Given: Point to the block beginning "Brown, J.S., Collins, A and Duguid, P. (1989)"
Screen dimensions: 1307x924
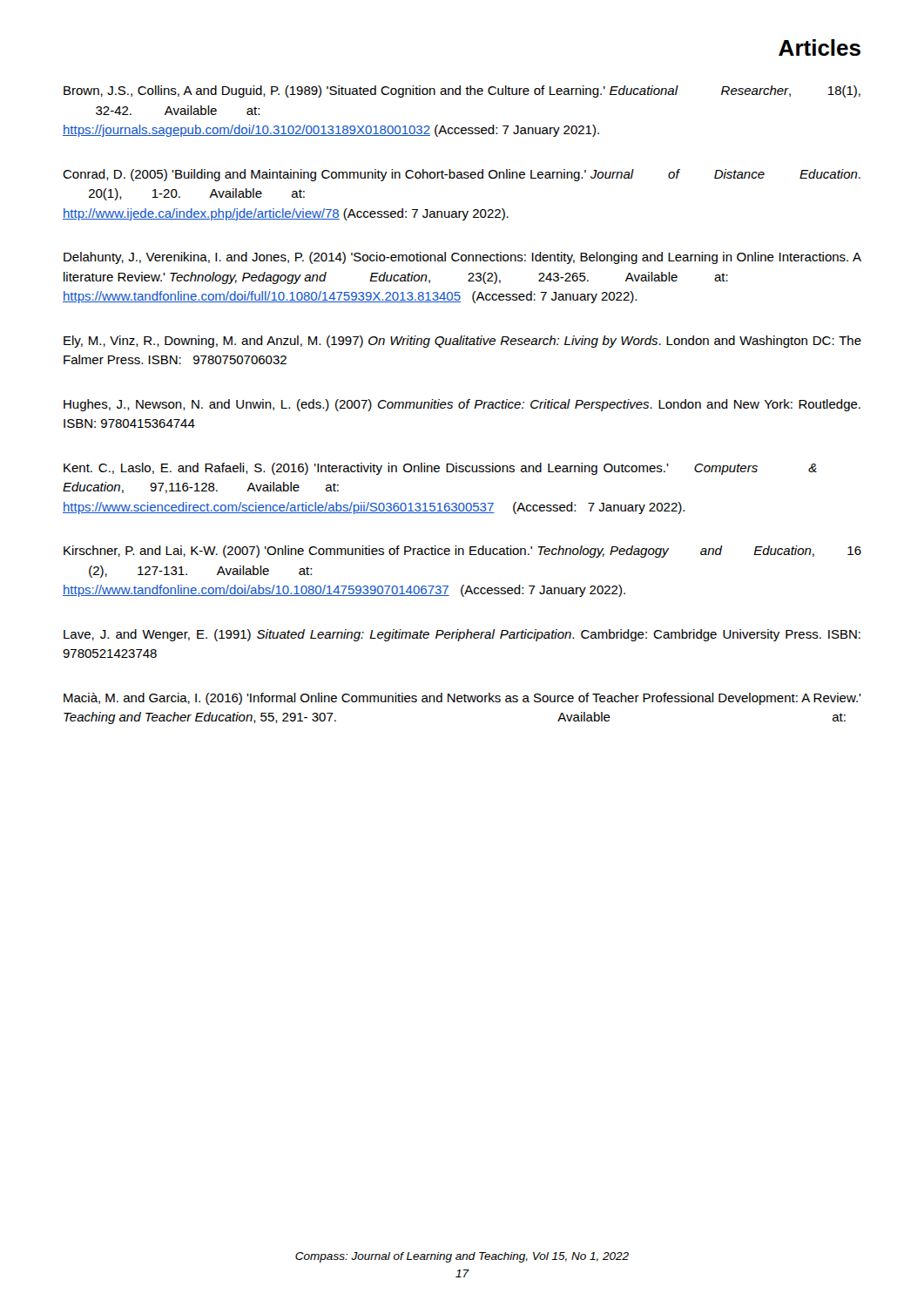Looking at the screenshot, I should (x=462, y=91).
